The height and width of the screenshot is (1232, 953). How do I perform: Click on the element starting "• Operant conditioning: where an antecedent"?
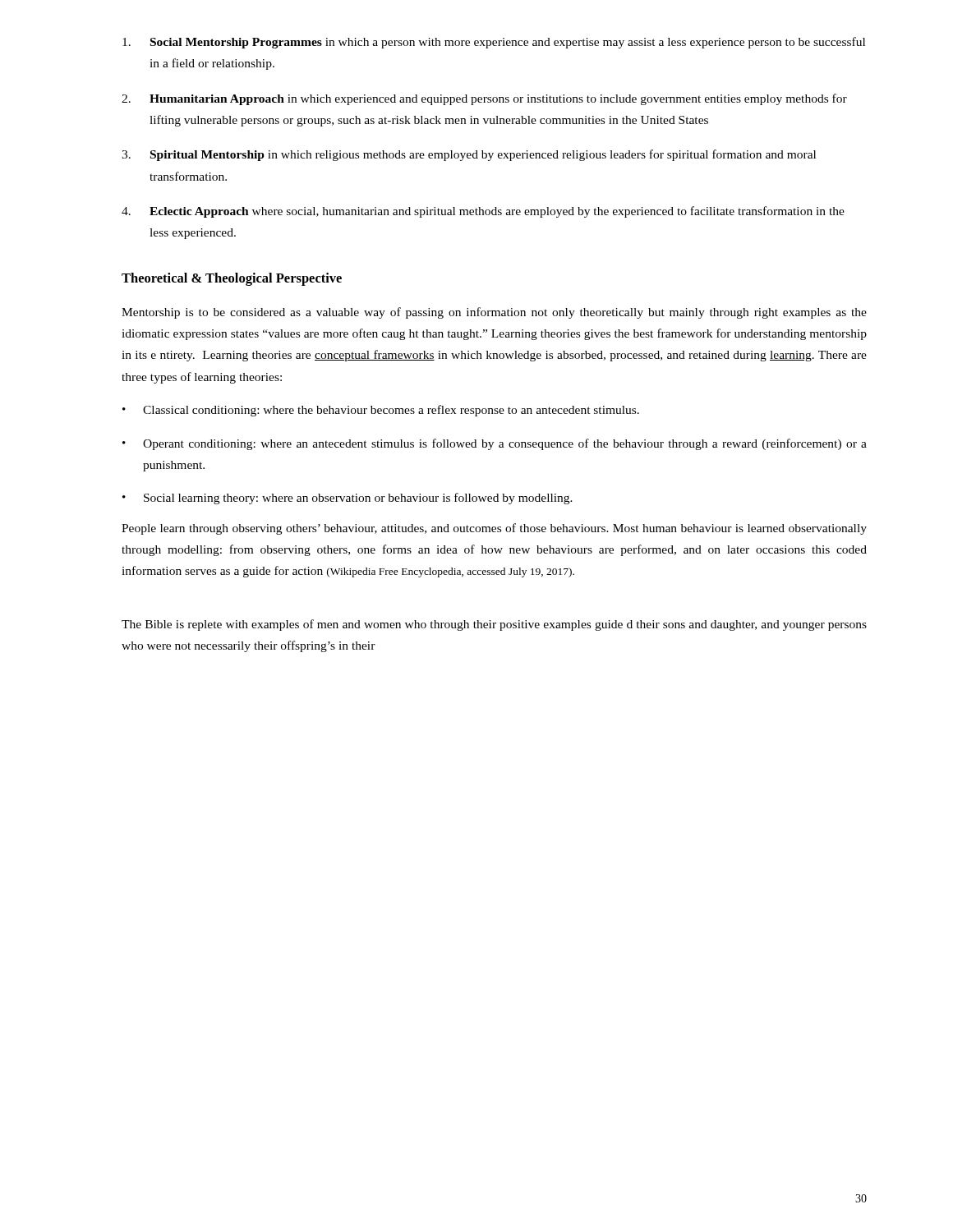[494, 454]
